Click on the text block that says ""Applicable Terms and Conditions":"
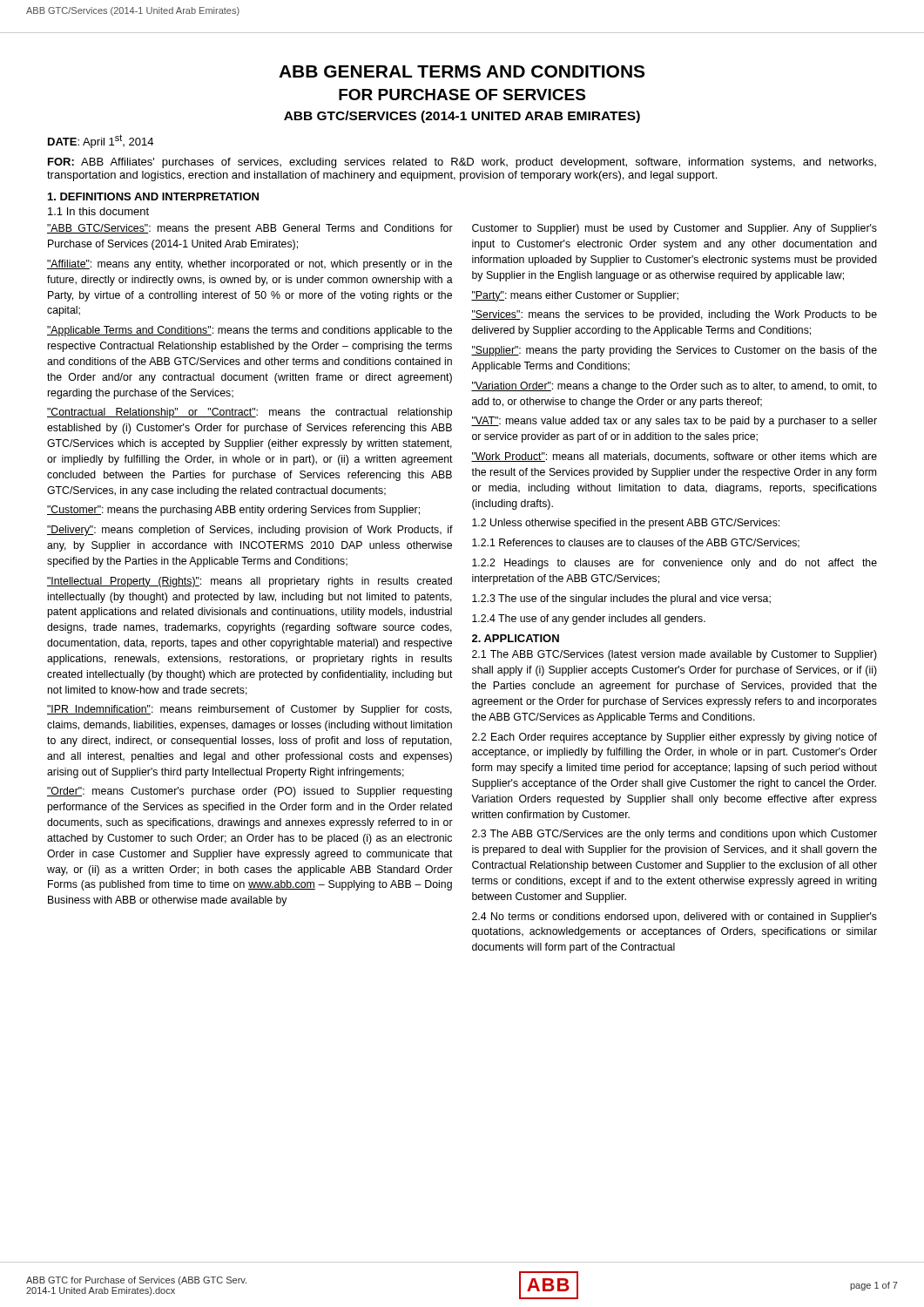The width and height of the screenshot is (924, 1307). tap(250, 362)
